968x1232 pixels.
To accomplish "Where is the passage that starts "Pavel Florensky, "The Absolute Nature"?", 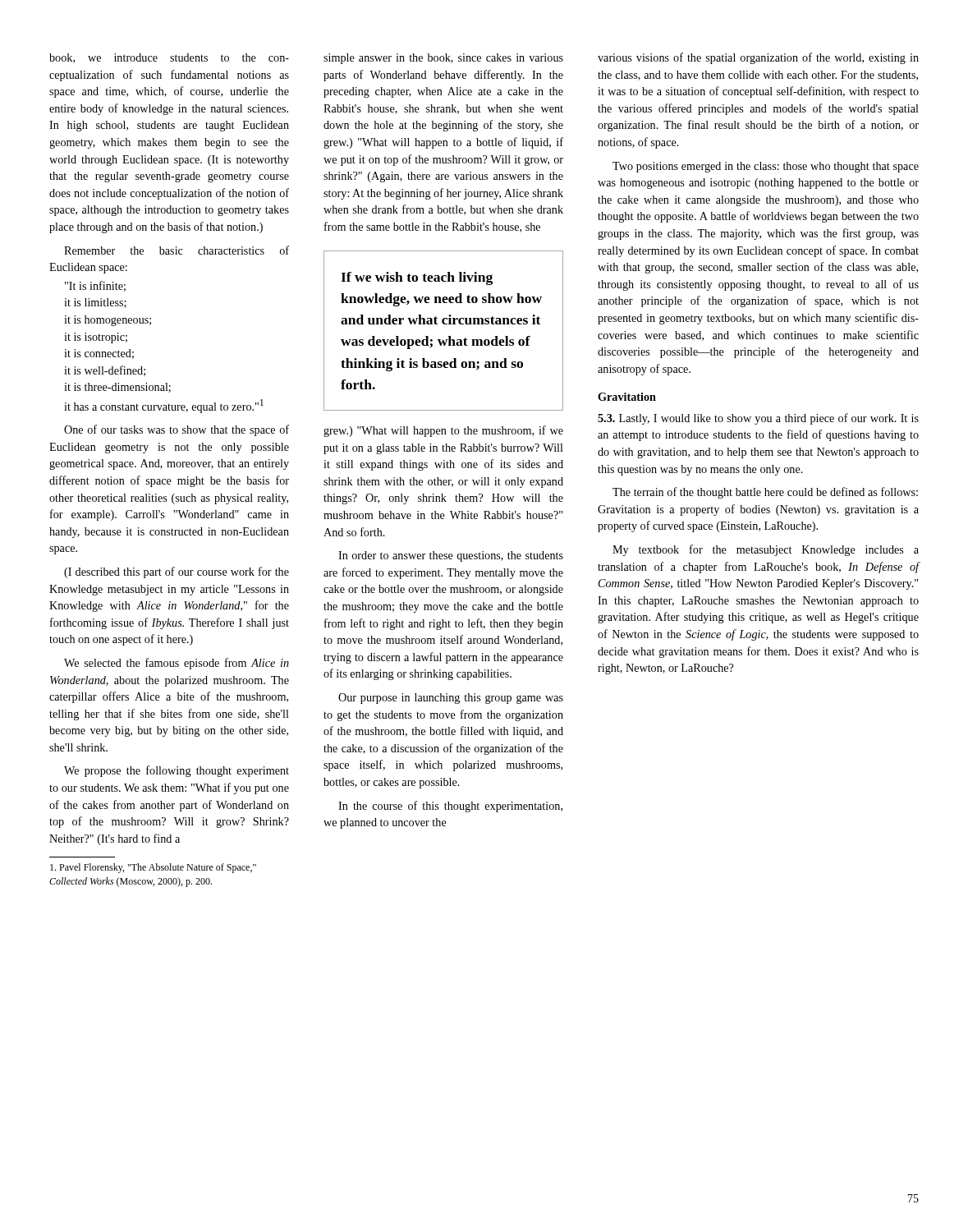I will 169,875.
